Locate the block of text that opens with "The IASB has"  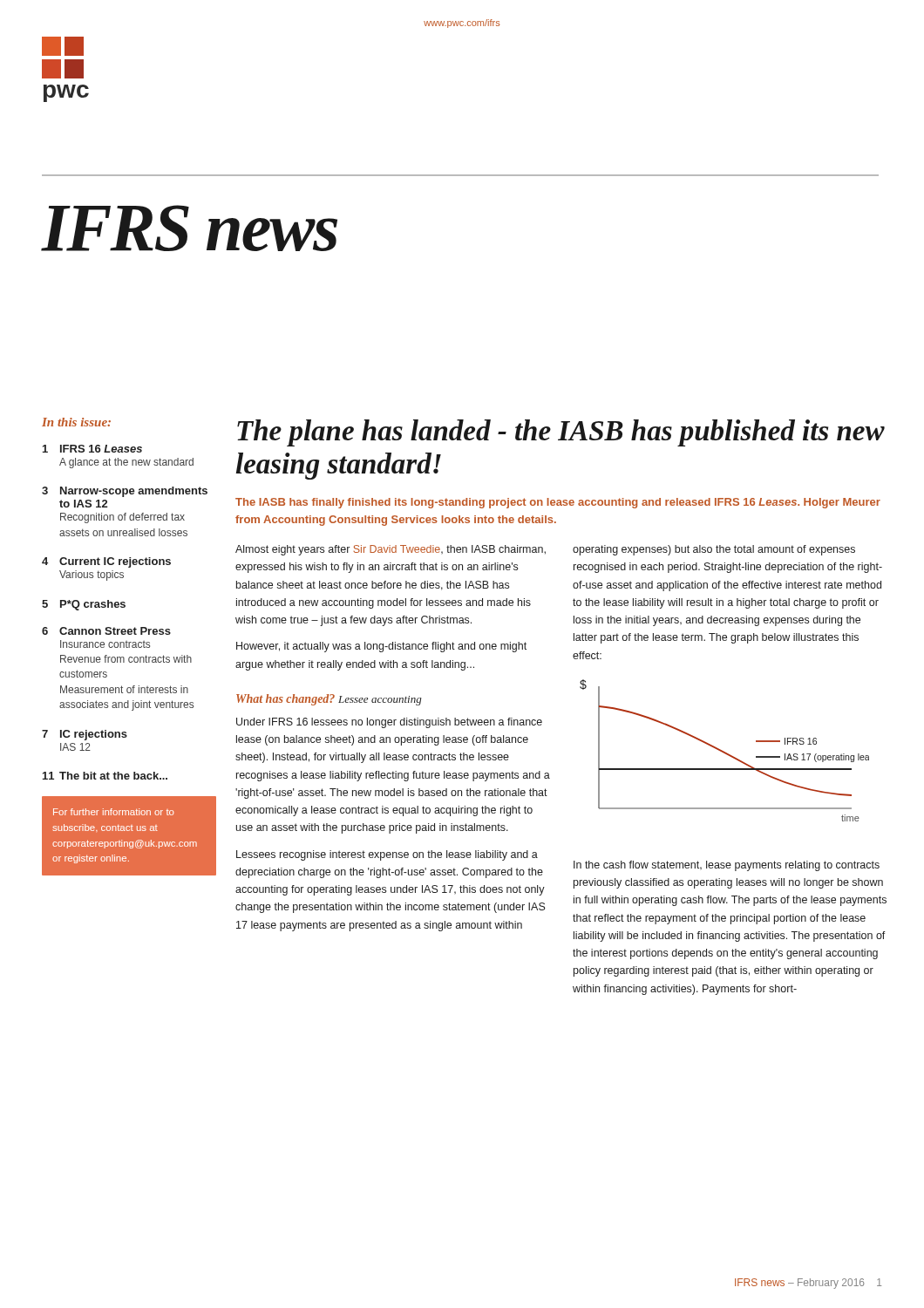tap(558, 511)
